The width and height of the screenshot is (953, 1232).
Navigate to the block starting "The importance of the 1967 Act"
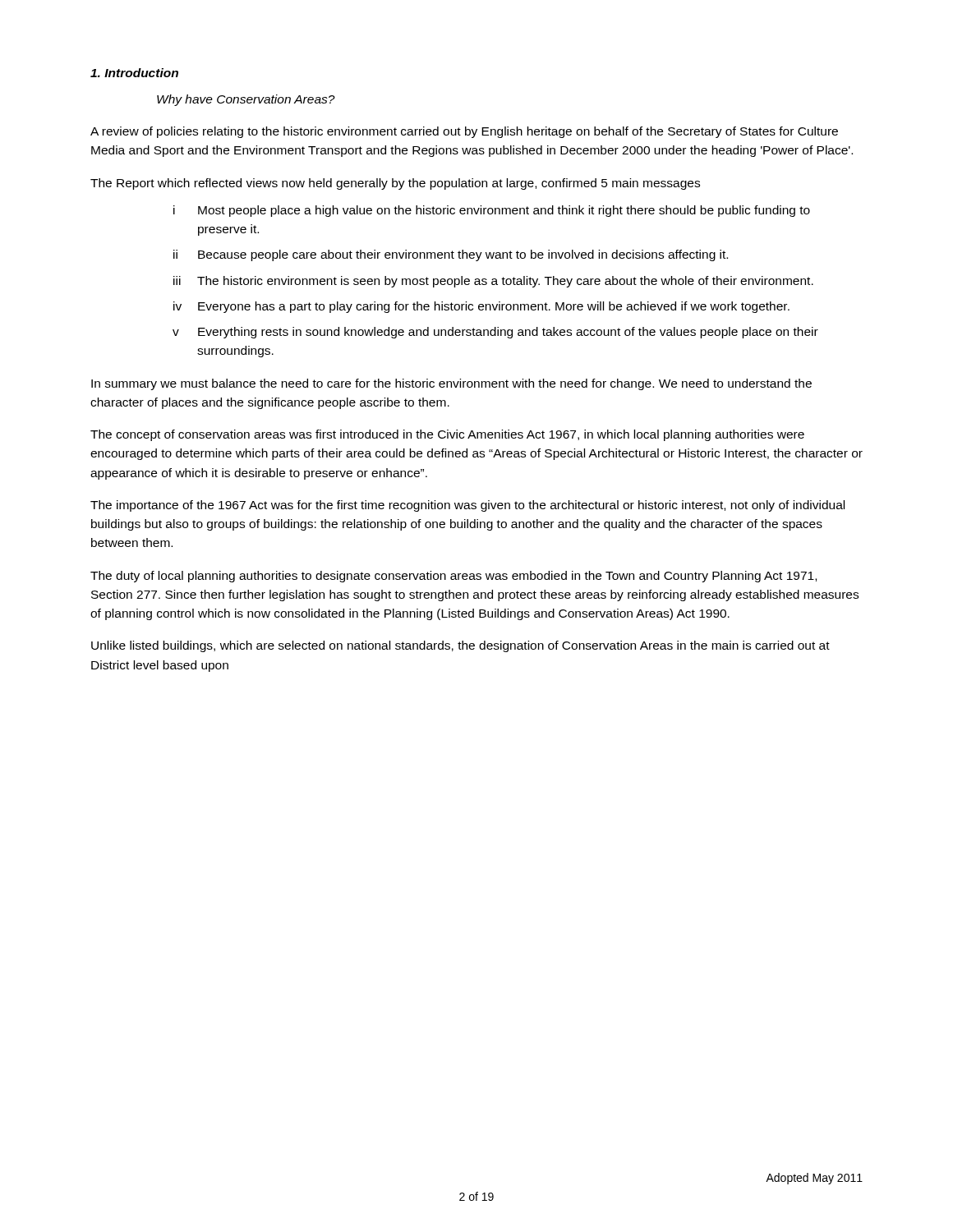pyautogui.click(x=468, y=524)
